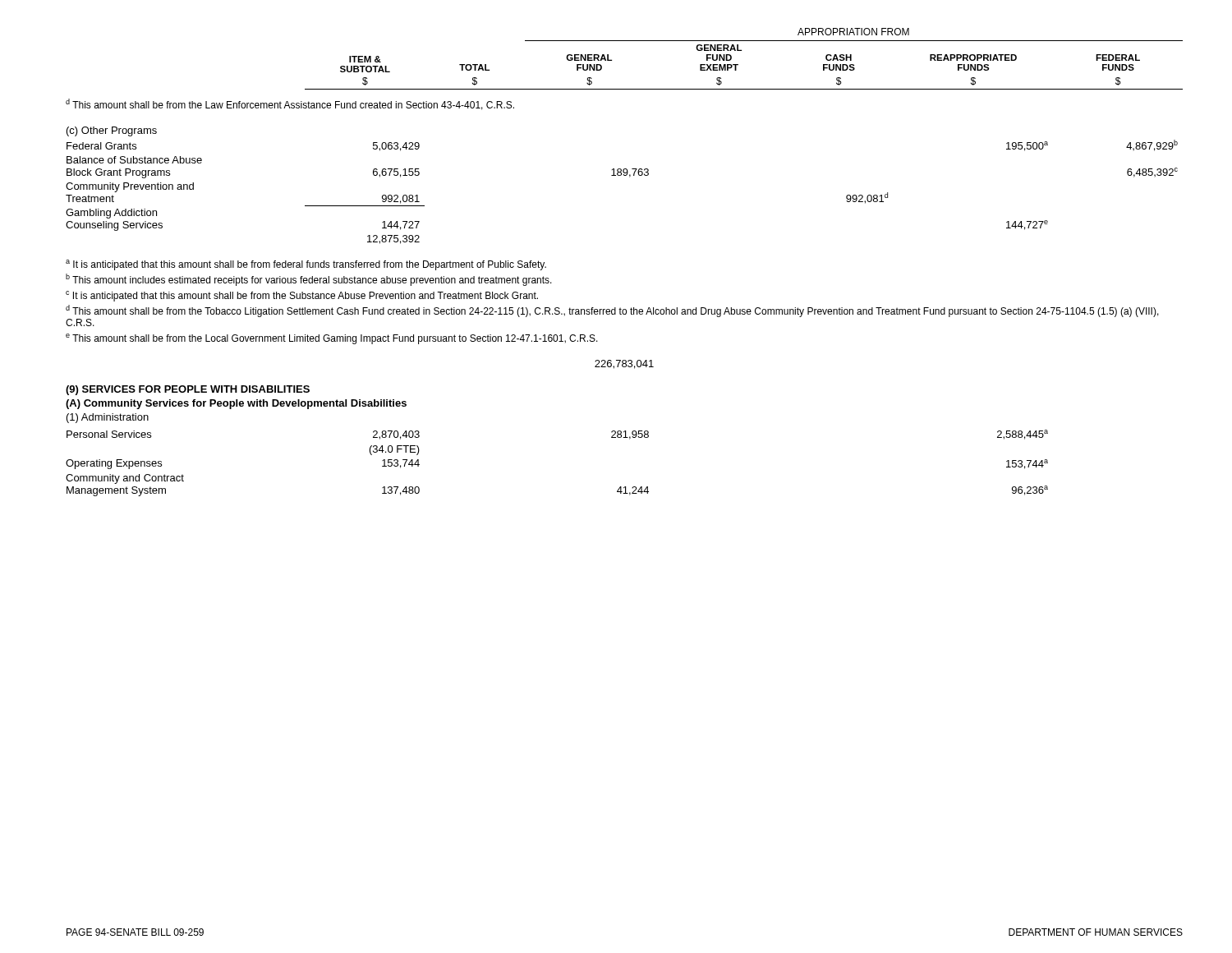Where does it say "(9) SERVICES FOR PEOPLE WITH DISABILITIES"?
The width and height of the screenshot is (1232, 953).
click(x=188, y=389)
